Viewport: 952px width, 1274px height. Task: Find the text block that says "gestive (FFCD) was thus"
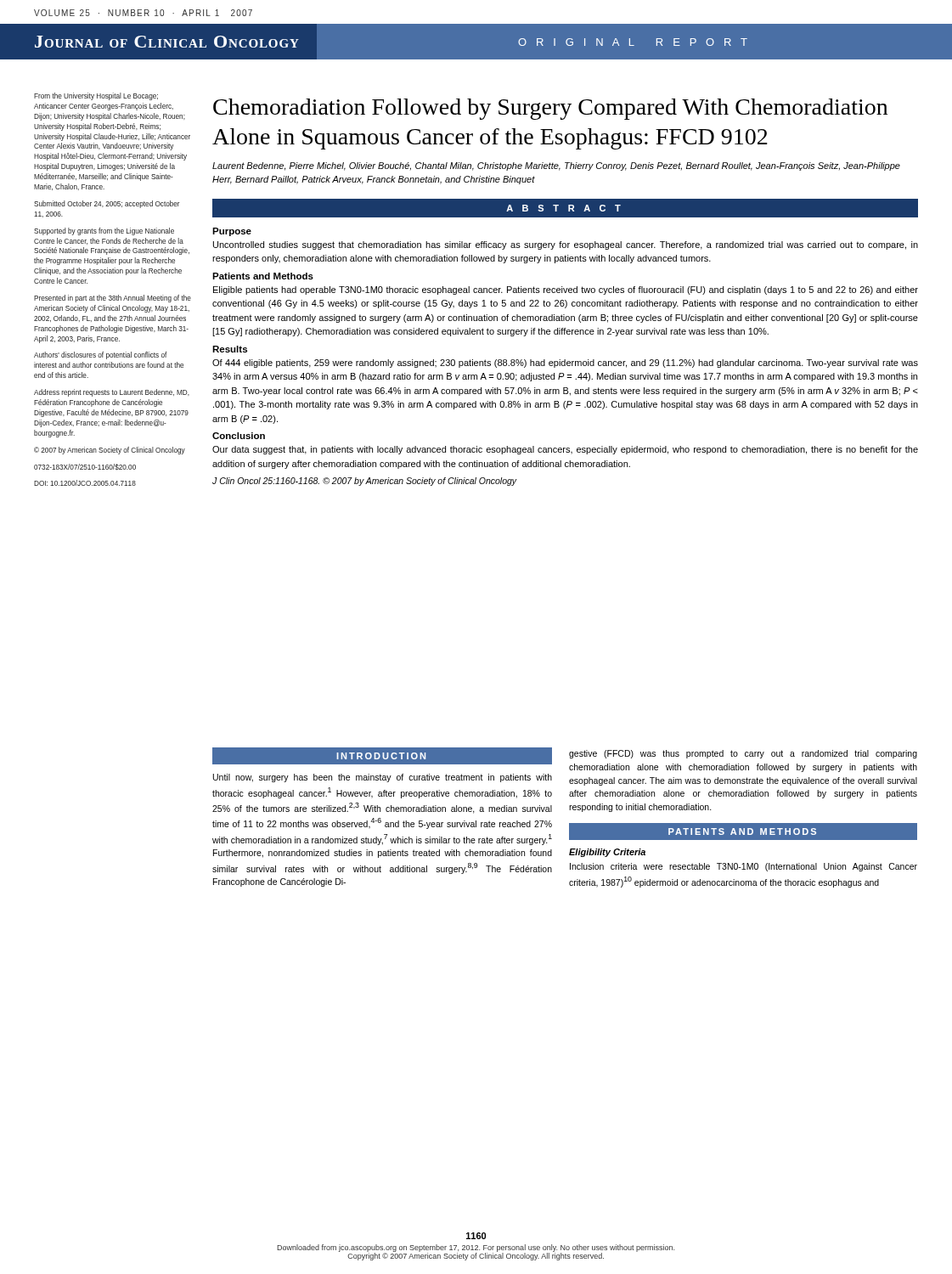(743, 780)
